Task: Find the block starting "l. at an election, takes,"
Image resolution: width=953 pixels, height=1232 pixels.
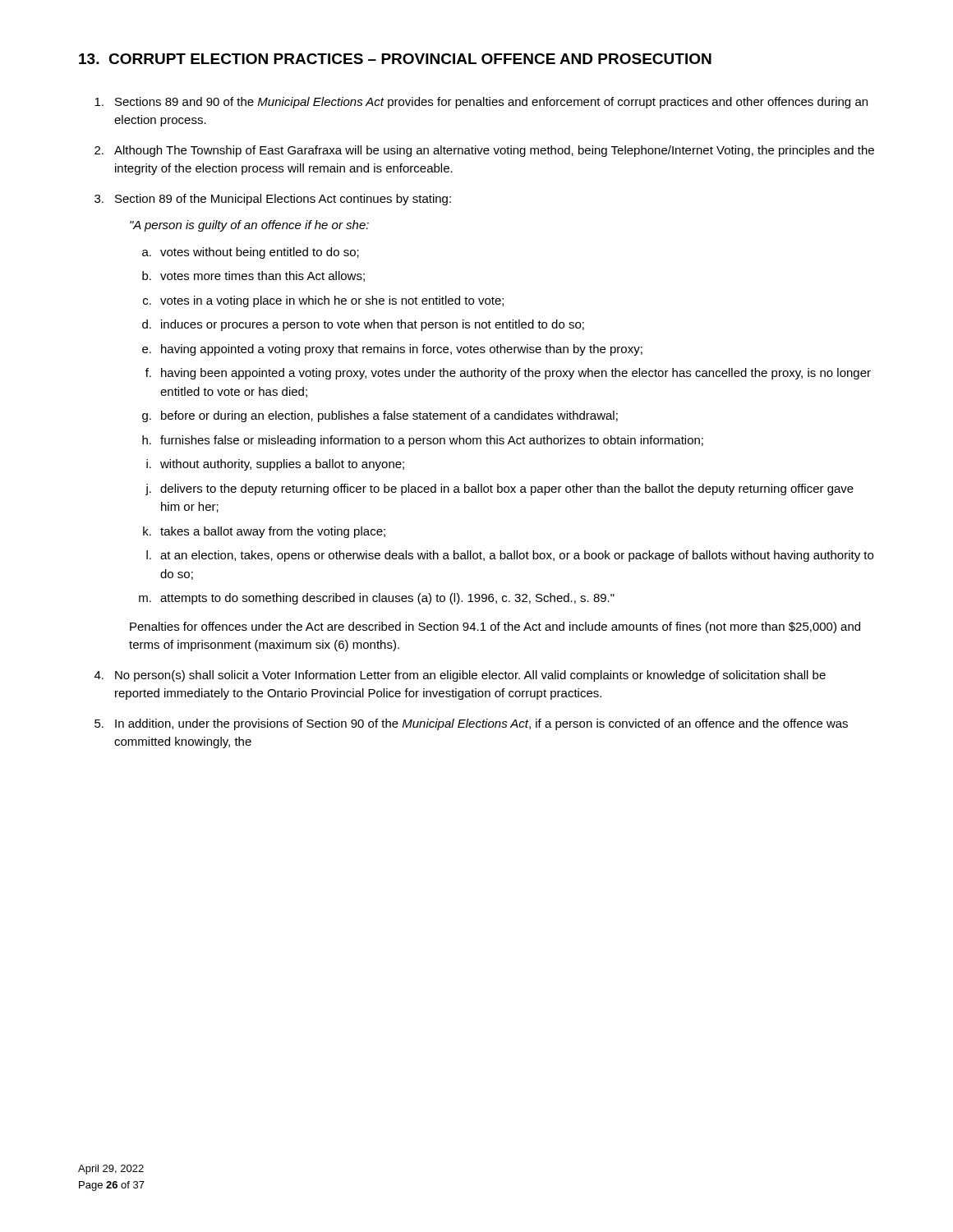Action: (502, 565)
